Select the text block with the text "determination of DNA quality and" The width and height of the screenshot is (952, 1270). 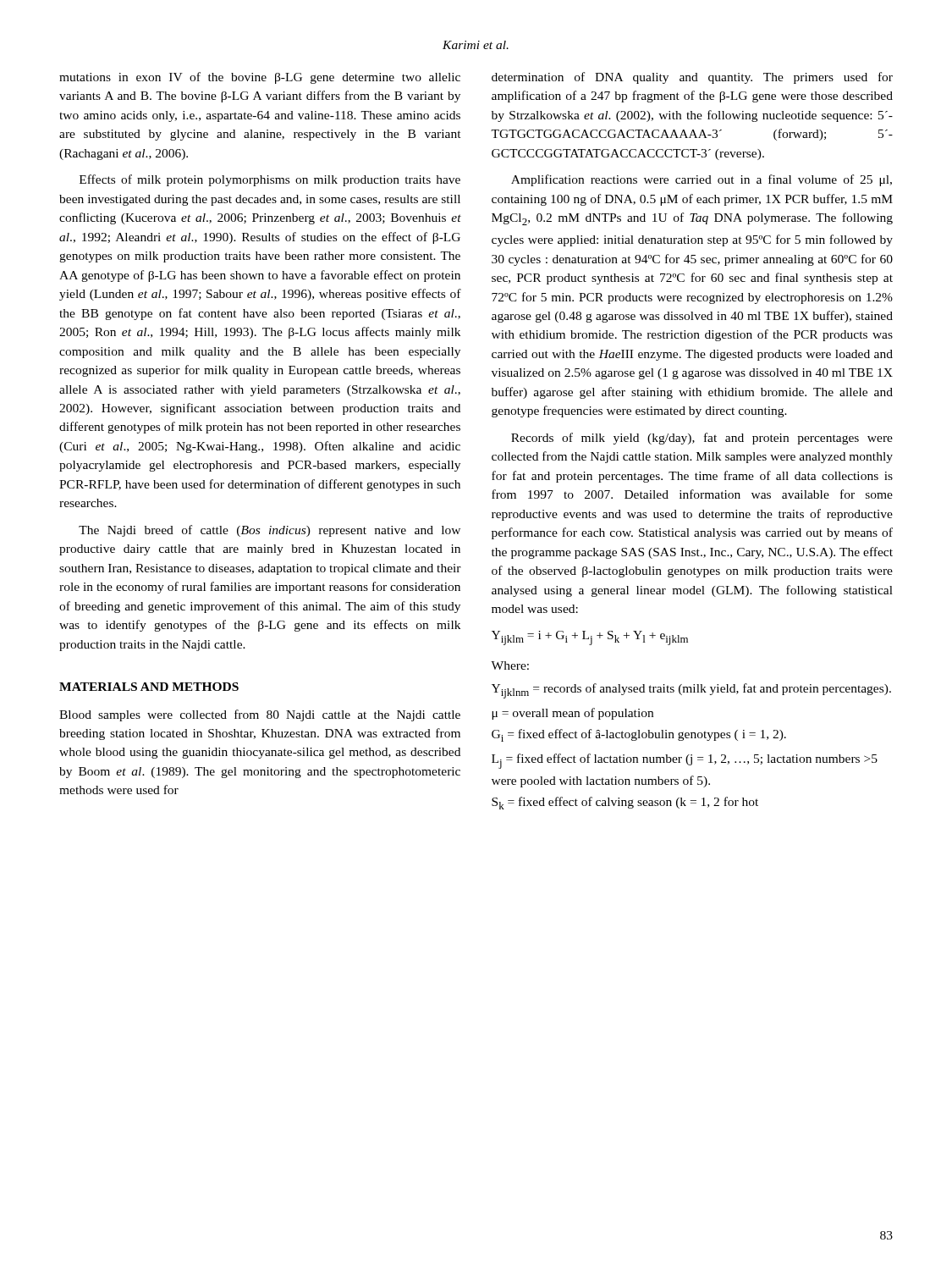[x=692, y=115]
